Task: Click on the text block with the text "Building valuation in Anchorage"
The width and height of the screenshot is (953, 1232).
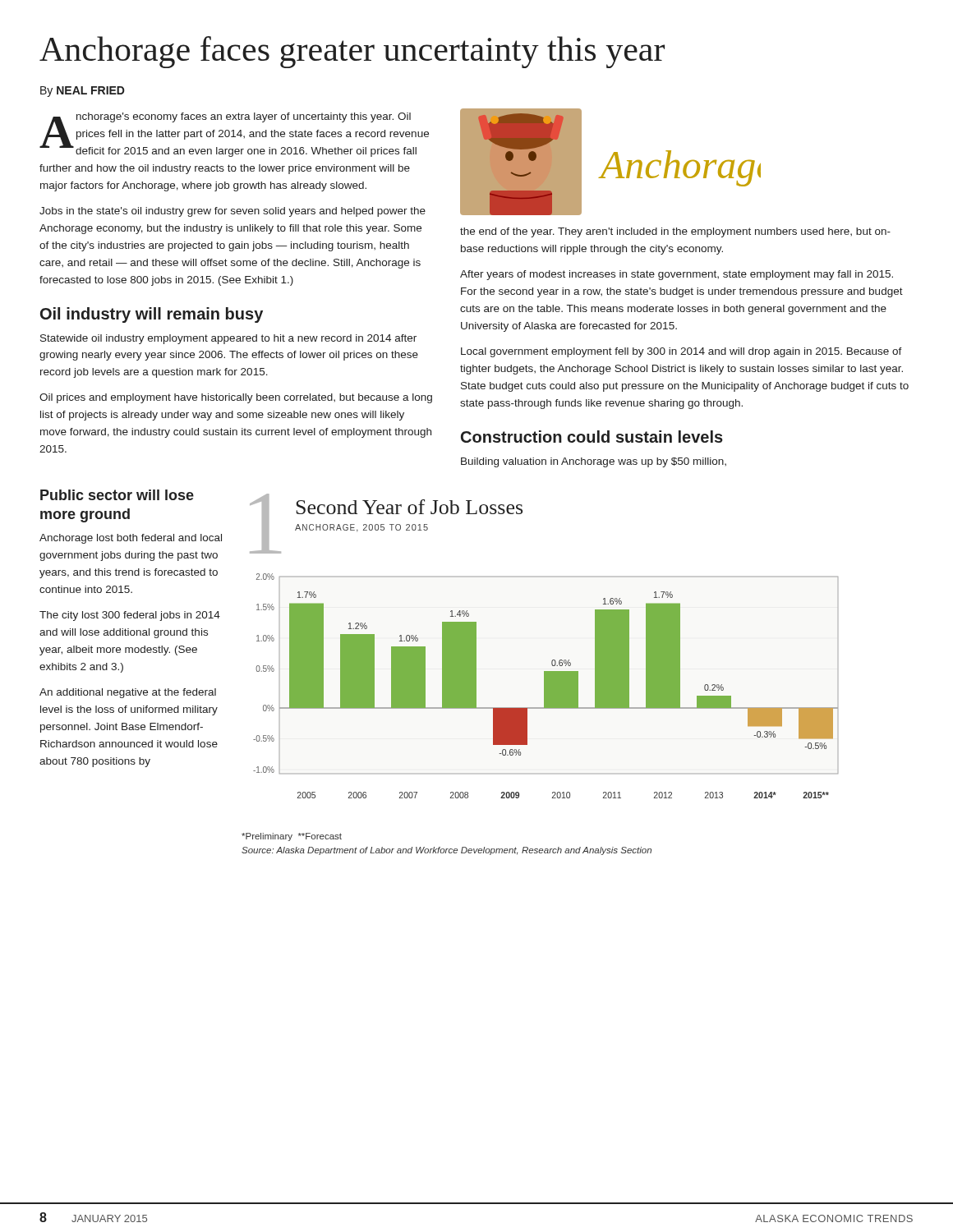Action: click(x=687, y=462)
